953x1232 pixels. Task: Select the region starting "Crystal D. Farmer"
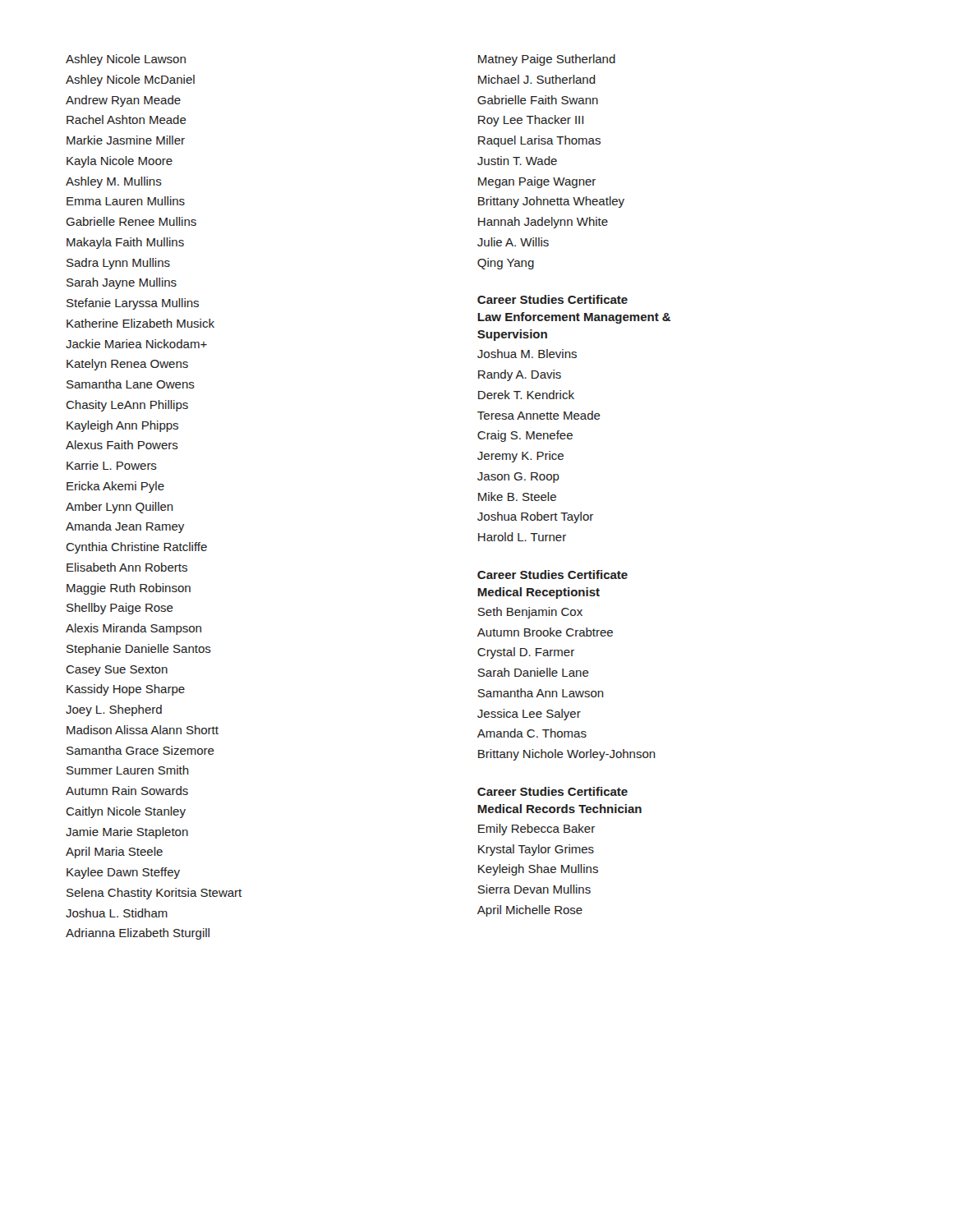(x=526, y=652)
